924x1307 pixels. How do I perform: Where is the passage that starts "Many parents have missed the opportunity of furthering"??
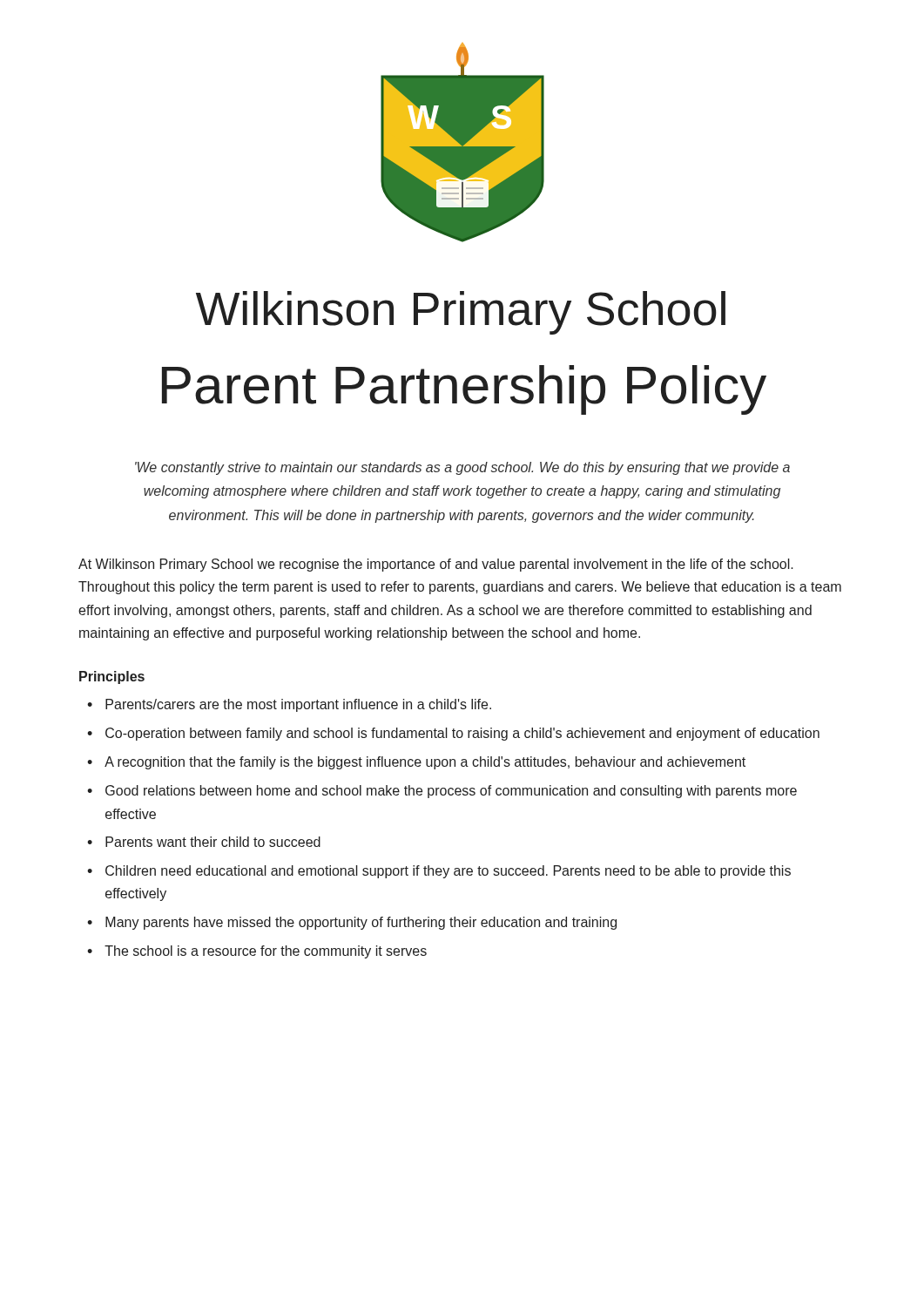[x=361, y=922]
